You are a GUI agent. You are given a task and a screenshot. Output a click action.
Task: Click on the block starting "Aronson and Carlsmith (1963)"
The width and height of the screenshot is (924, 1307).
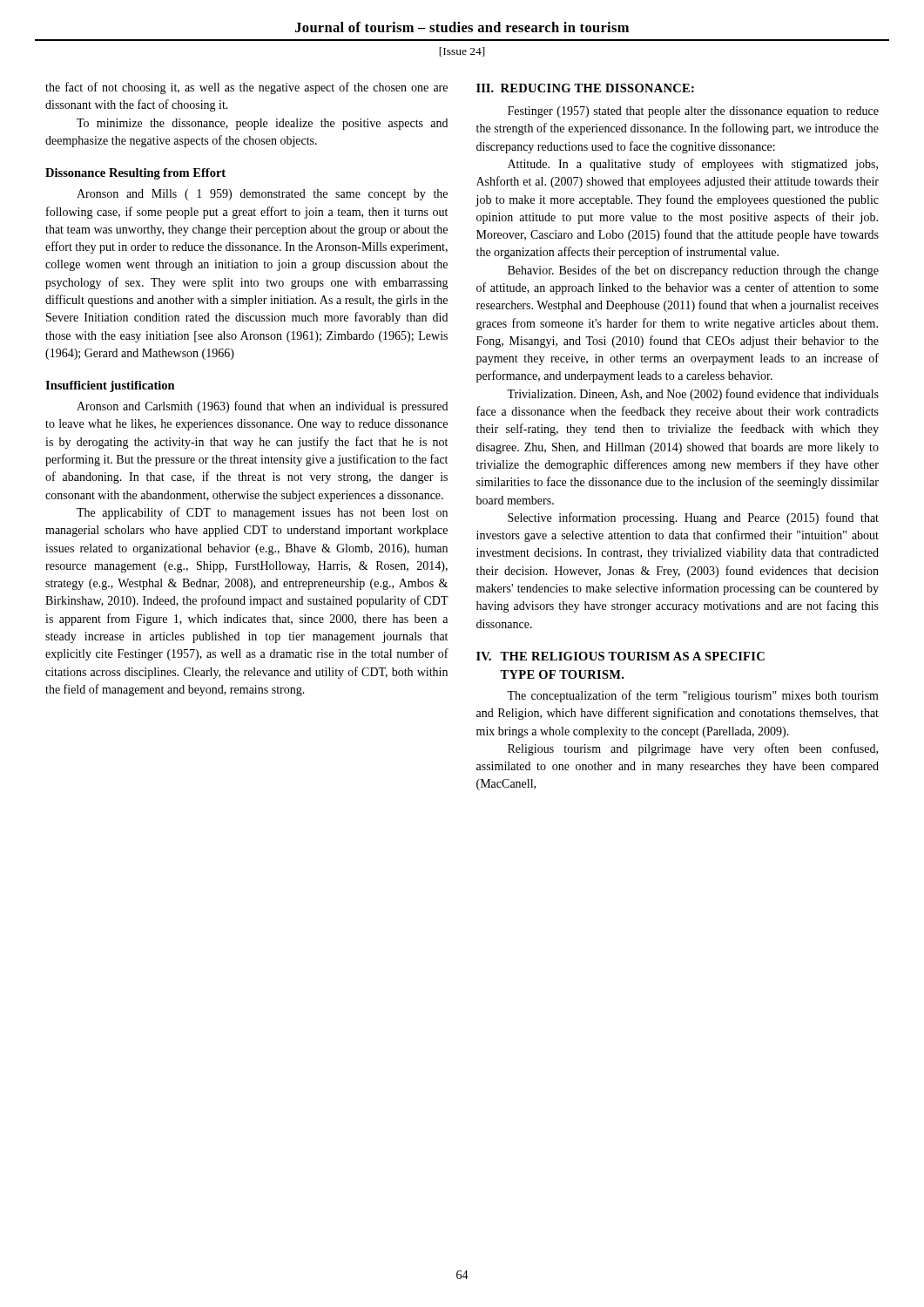point(247,549)
